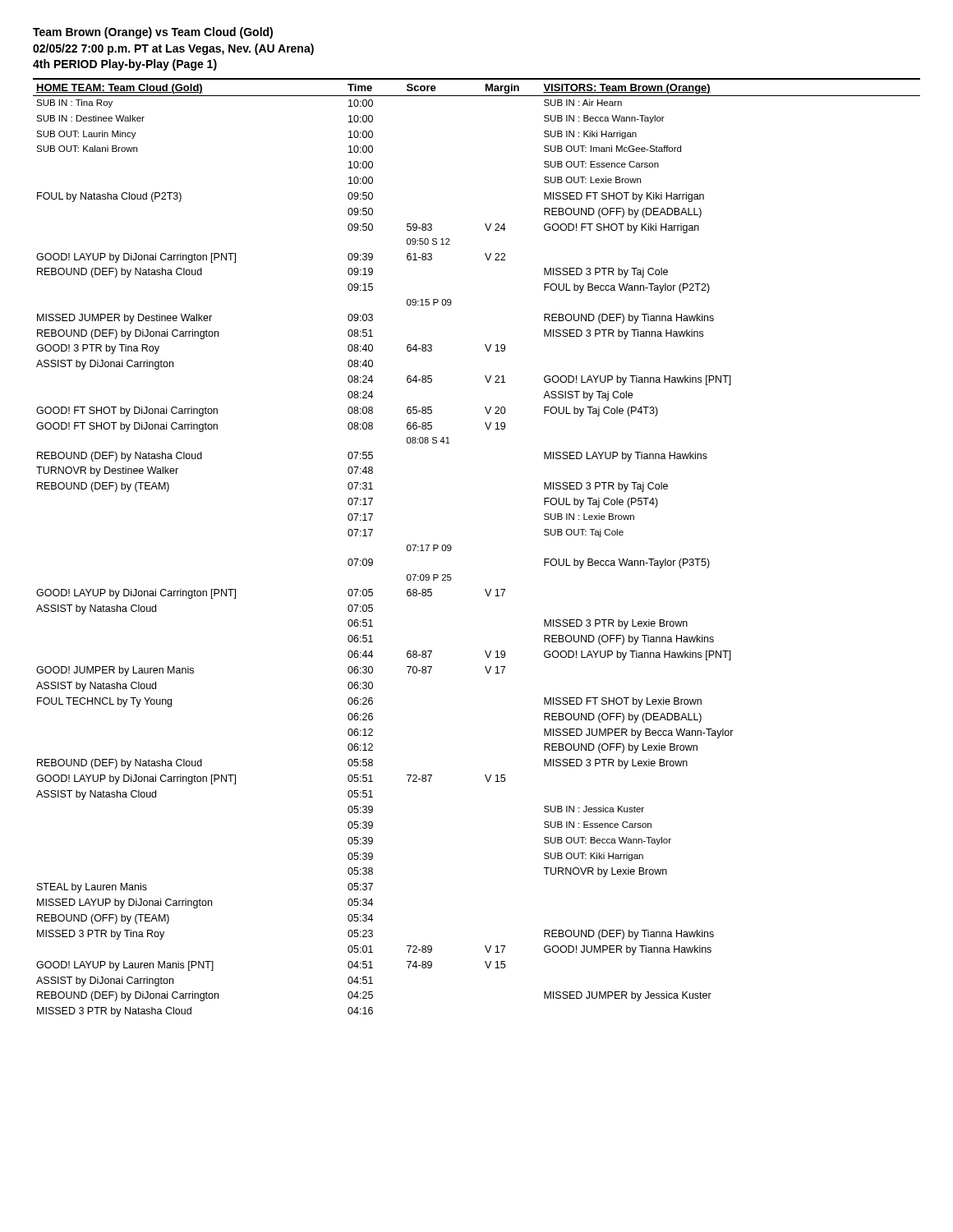The height and width of the screenshot is (1232, 953).
Task: Point to the title beginning "Team Brown (Orange)"
Action: (153, 33)
